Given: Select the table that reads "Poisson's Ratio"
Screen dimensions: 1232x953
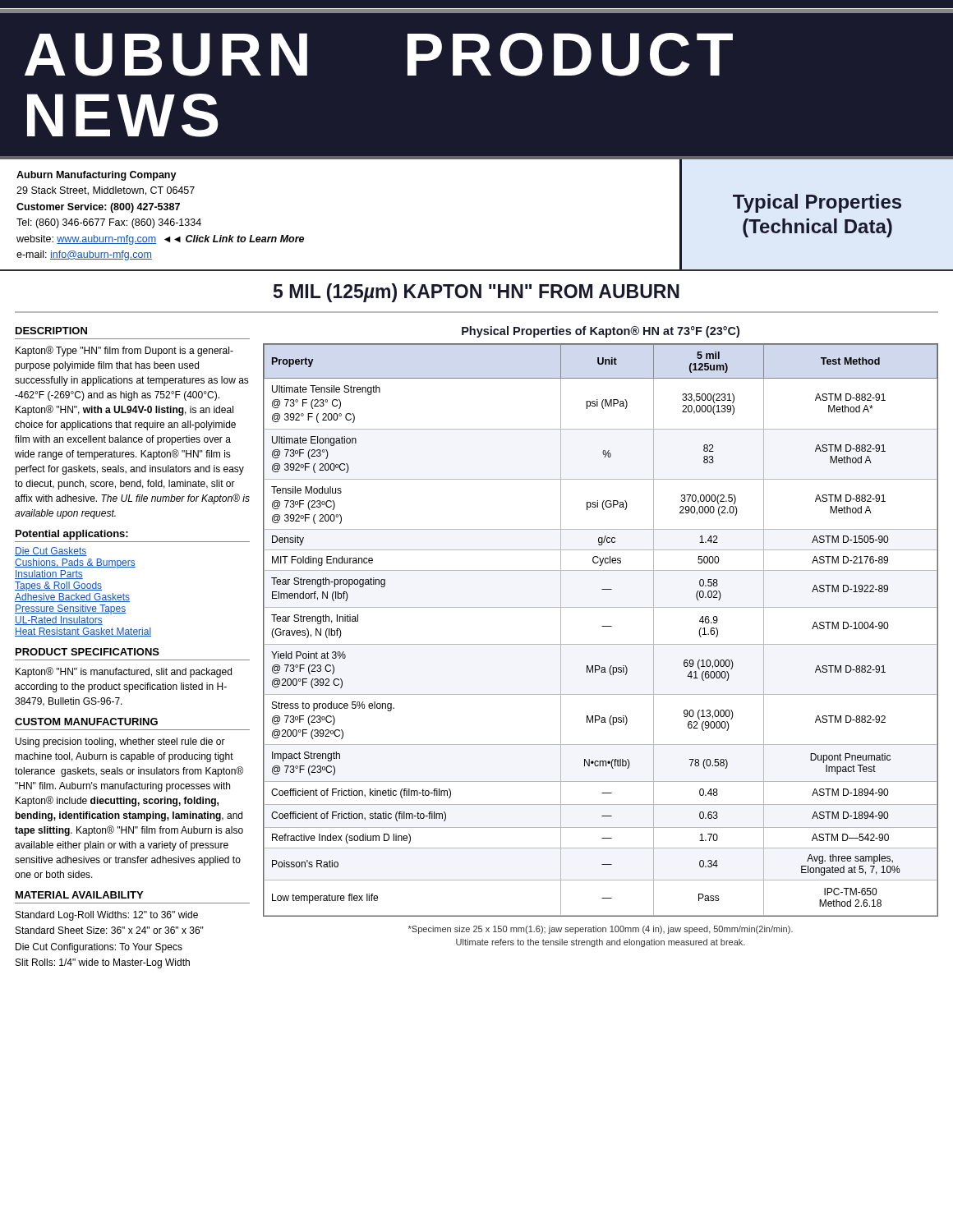Looking at the screenshot, I should tap(601, 630).
